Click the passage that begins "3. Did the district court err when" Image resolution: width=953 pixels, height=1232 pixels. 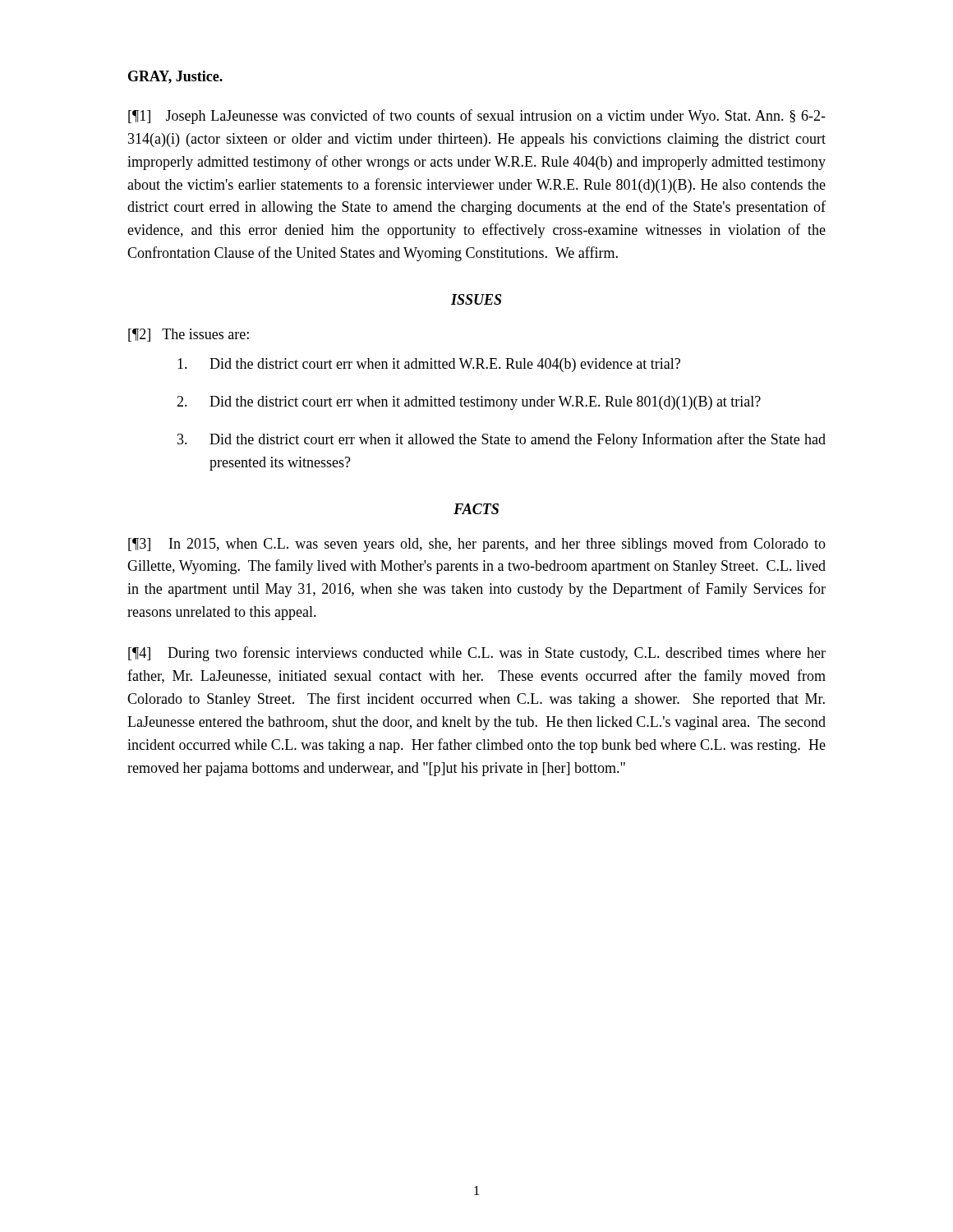click(x=501, y=452)
